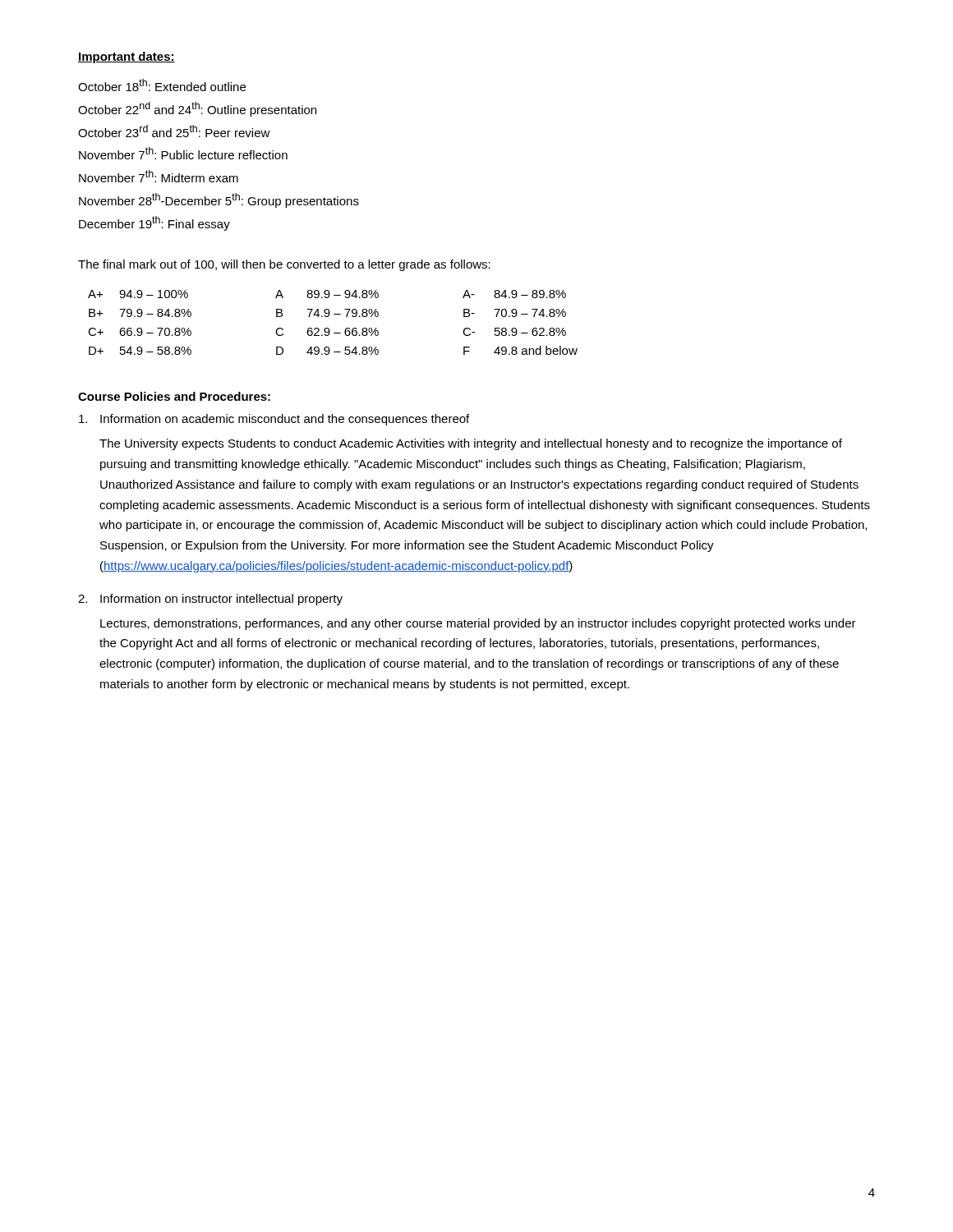The image size is (953, 1232).
Task: Point to the passage starting "Important dates:"
Action: [x=126, y=56]
